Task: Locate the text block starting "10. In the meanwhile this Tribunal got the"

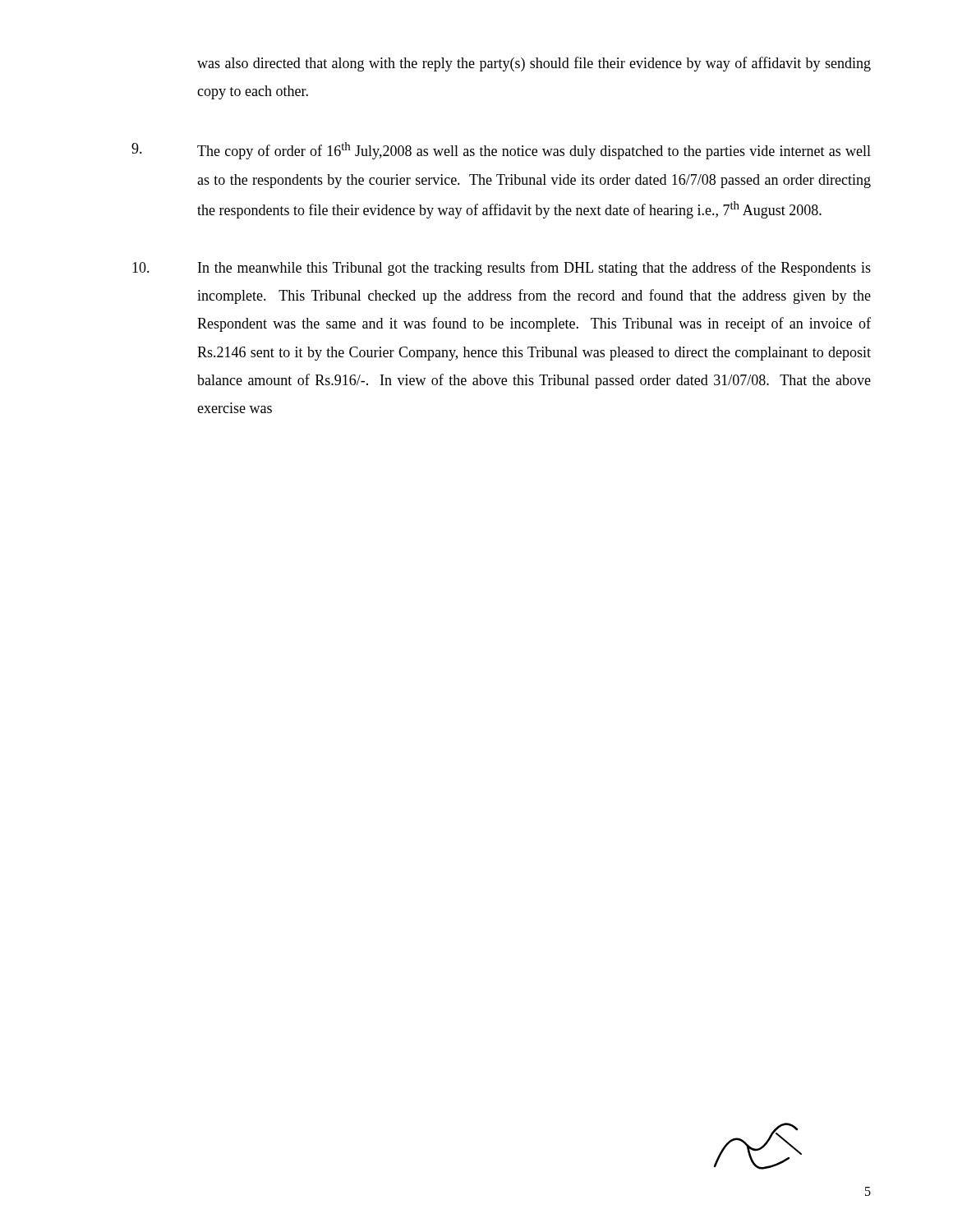Action: click(x=501, y=338)
